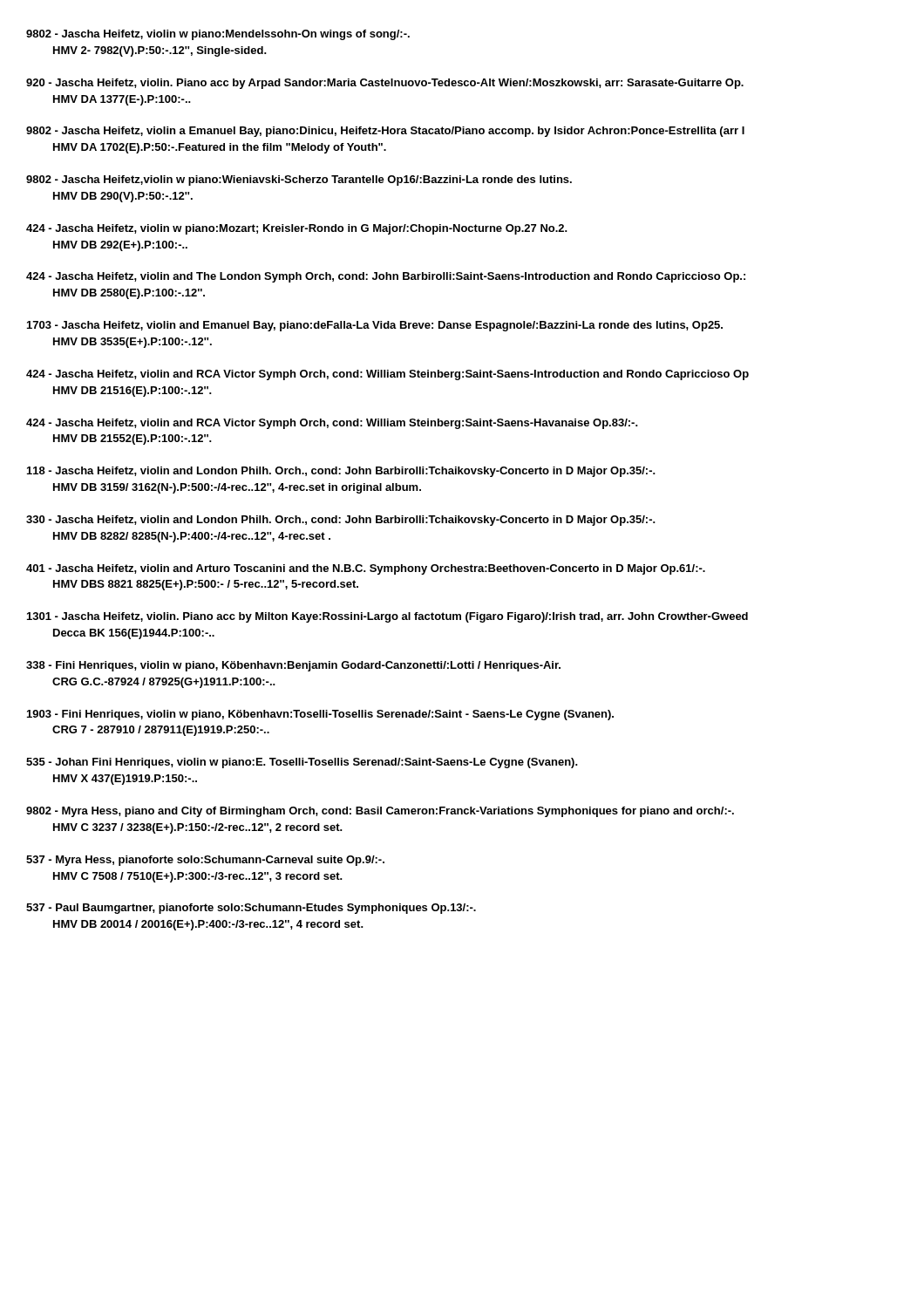Image resolution: width=924 pixels, height=1308 pixels.
Task: Select the list item that reads "1903 - Fini Henriques, violin"
Action: coord(462,722)
